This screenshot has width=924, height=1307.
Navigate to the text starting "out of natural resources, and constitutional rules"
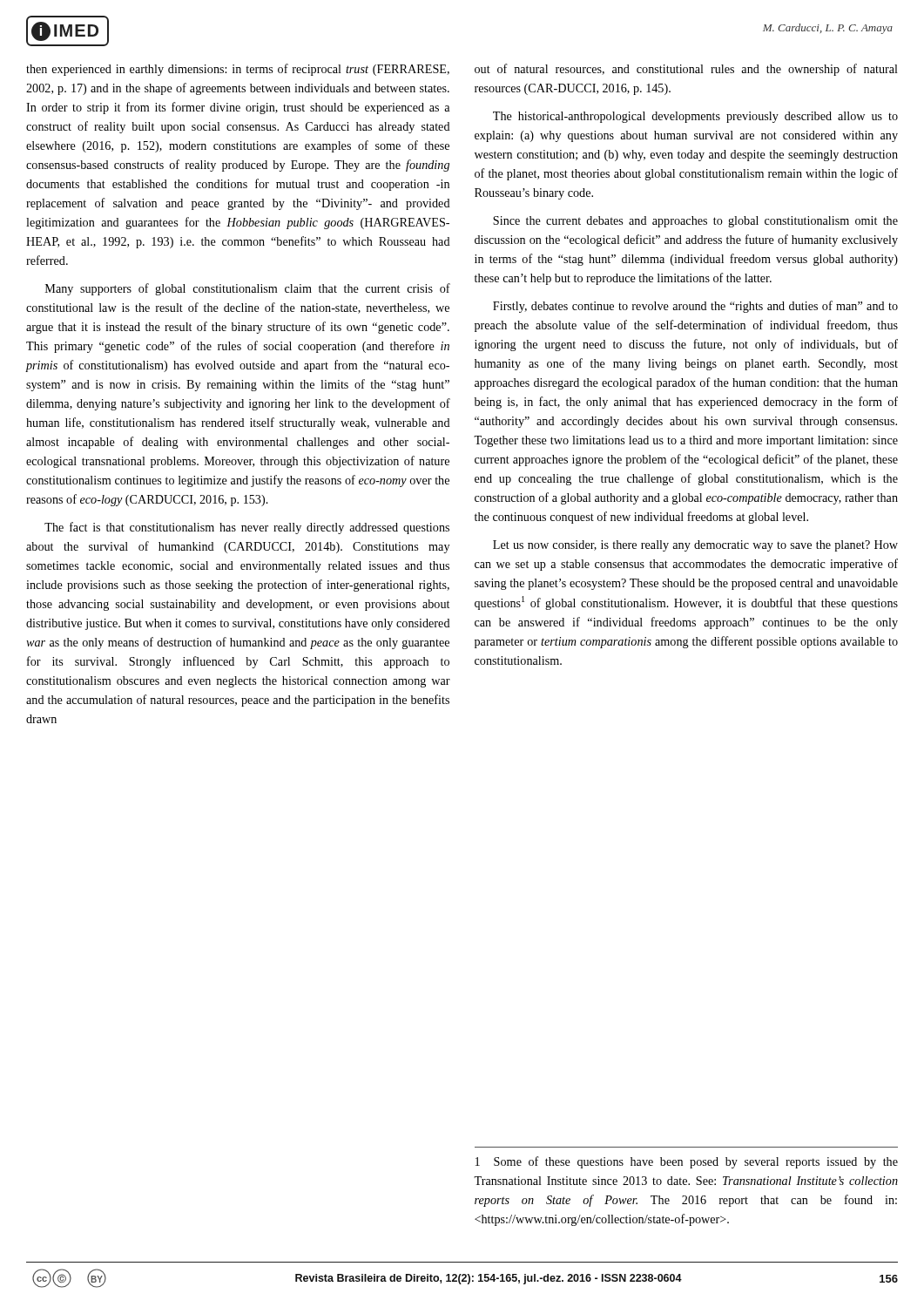[x=686, y=78]
